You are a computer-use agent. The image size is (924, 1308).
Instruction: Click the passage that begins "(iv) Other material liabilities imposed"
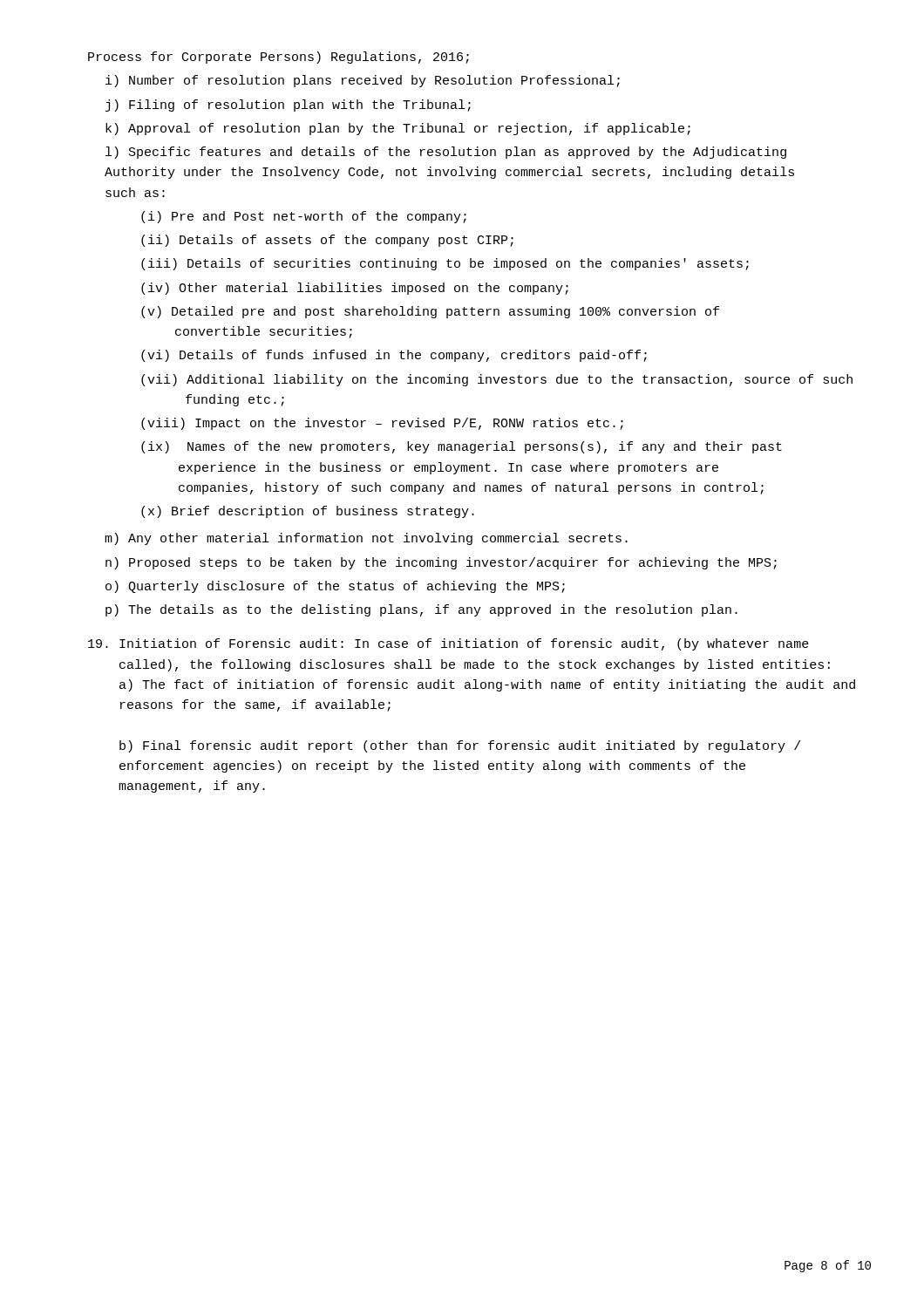[x=355, y=289]
